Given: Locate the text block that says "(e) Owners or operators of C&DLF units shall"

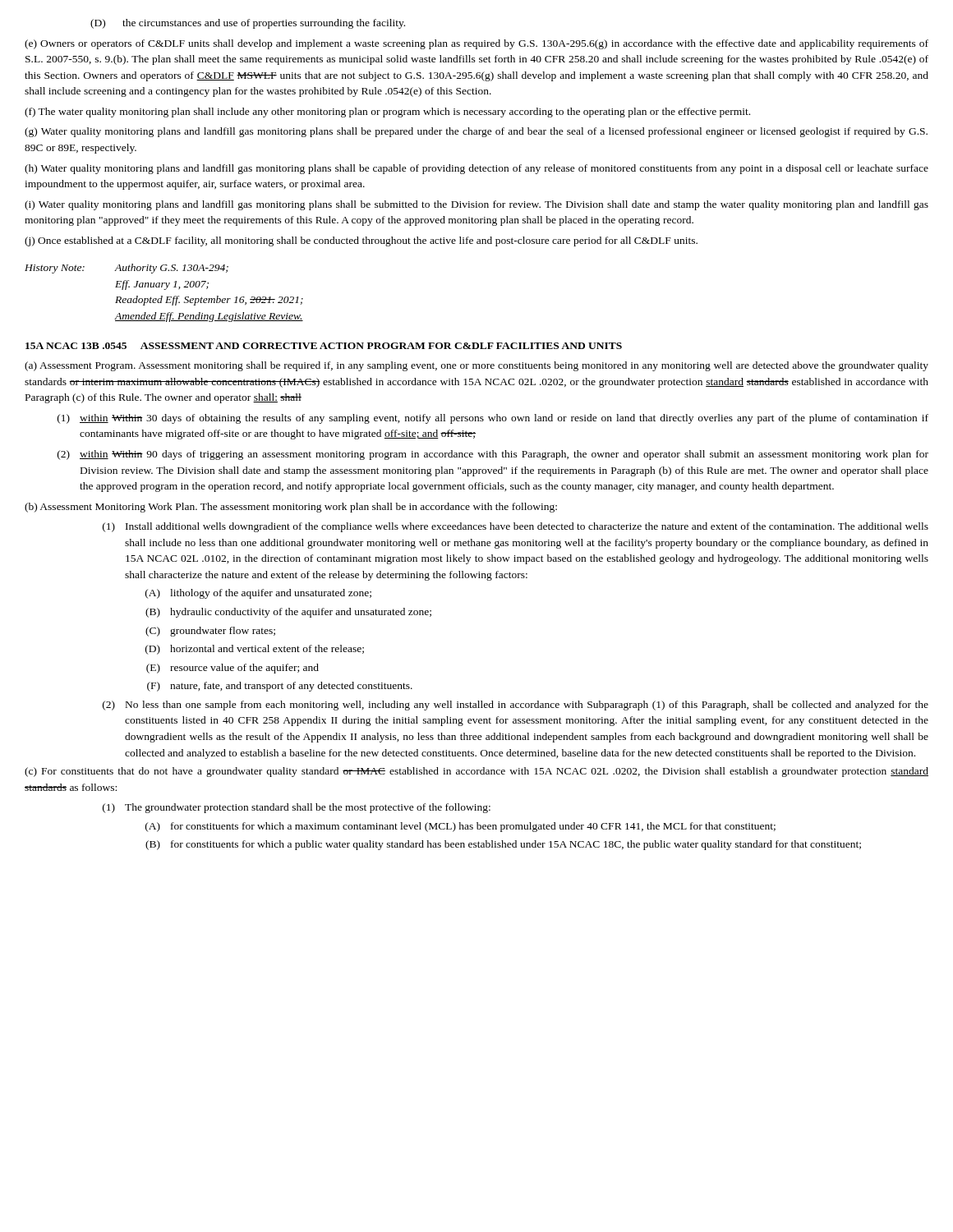Looking at the screenshot, I should tap(476, 67).
